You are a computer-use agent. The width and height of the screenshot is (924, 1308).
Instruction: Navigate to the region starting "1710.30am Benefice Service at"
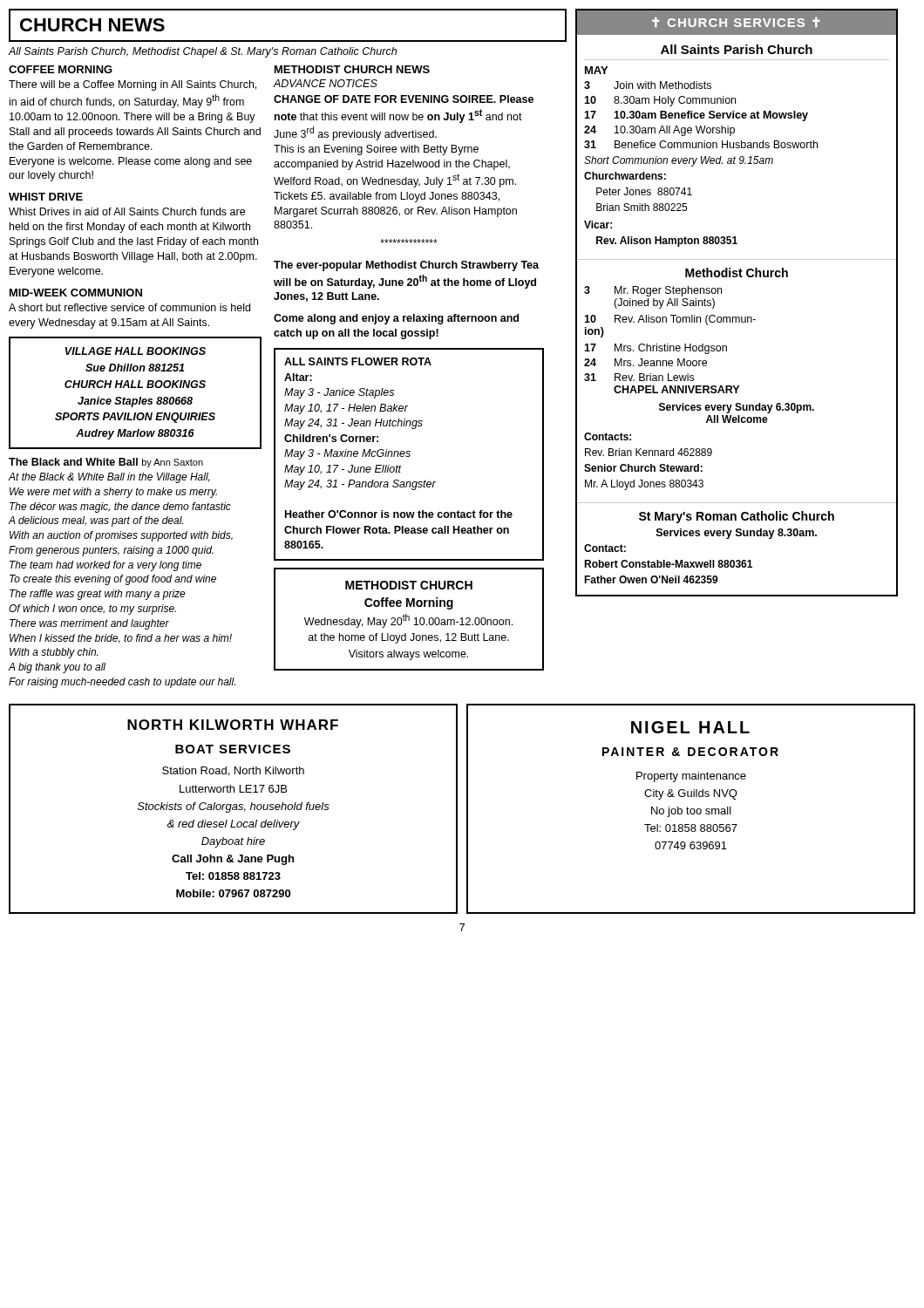(x=737, y=115)
